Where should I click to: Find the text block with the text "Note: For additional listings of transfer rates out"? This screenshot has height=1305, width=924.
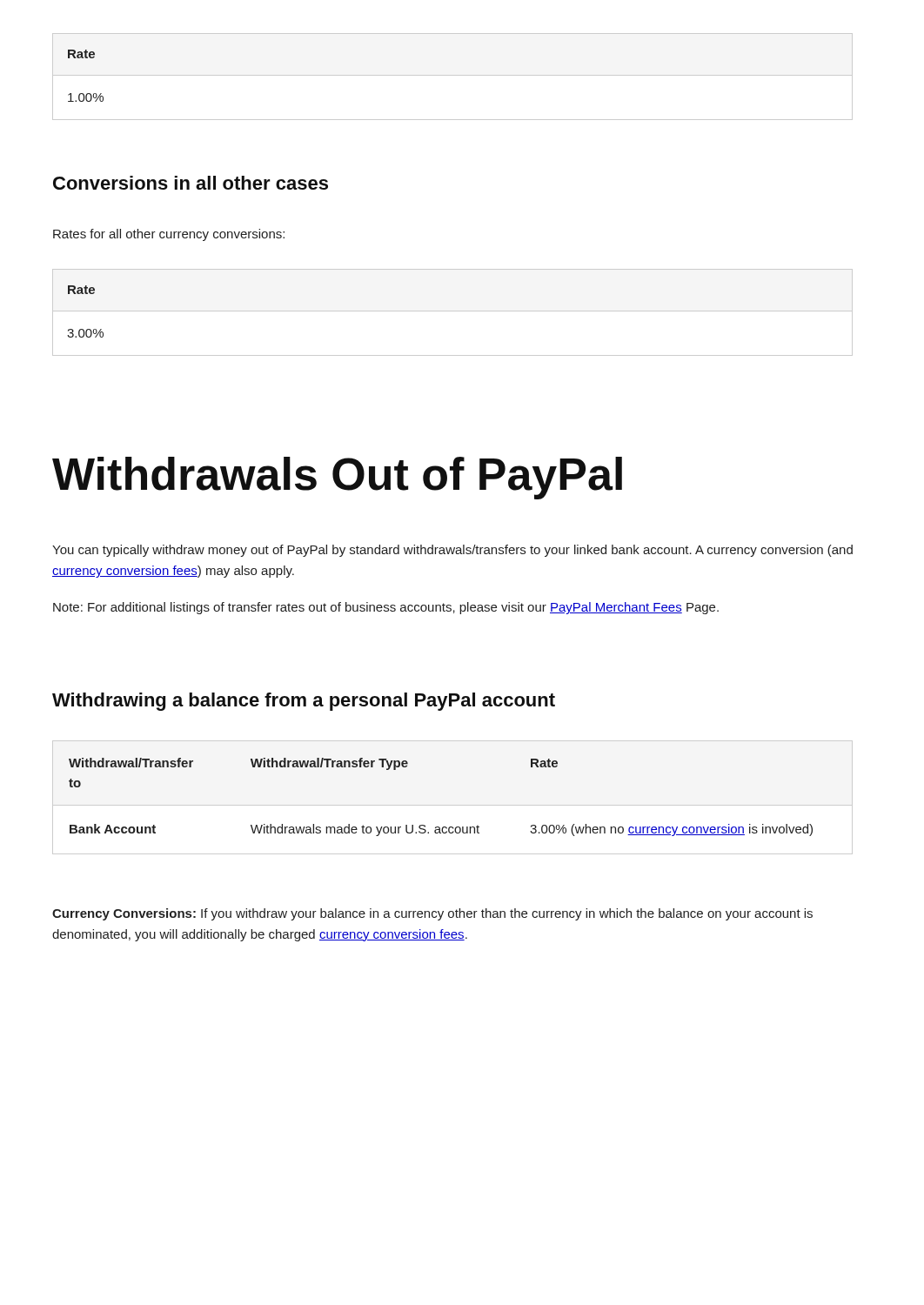click(462, 607)
